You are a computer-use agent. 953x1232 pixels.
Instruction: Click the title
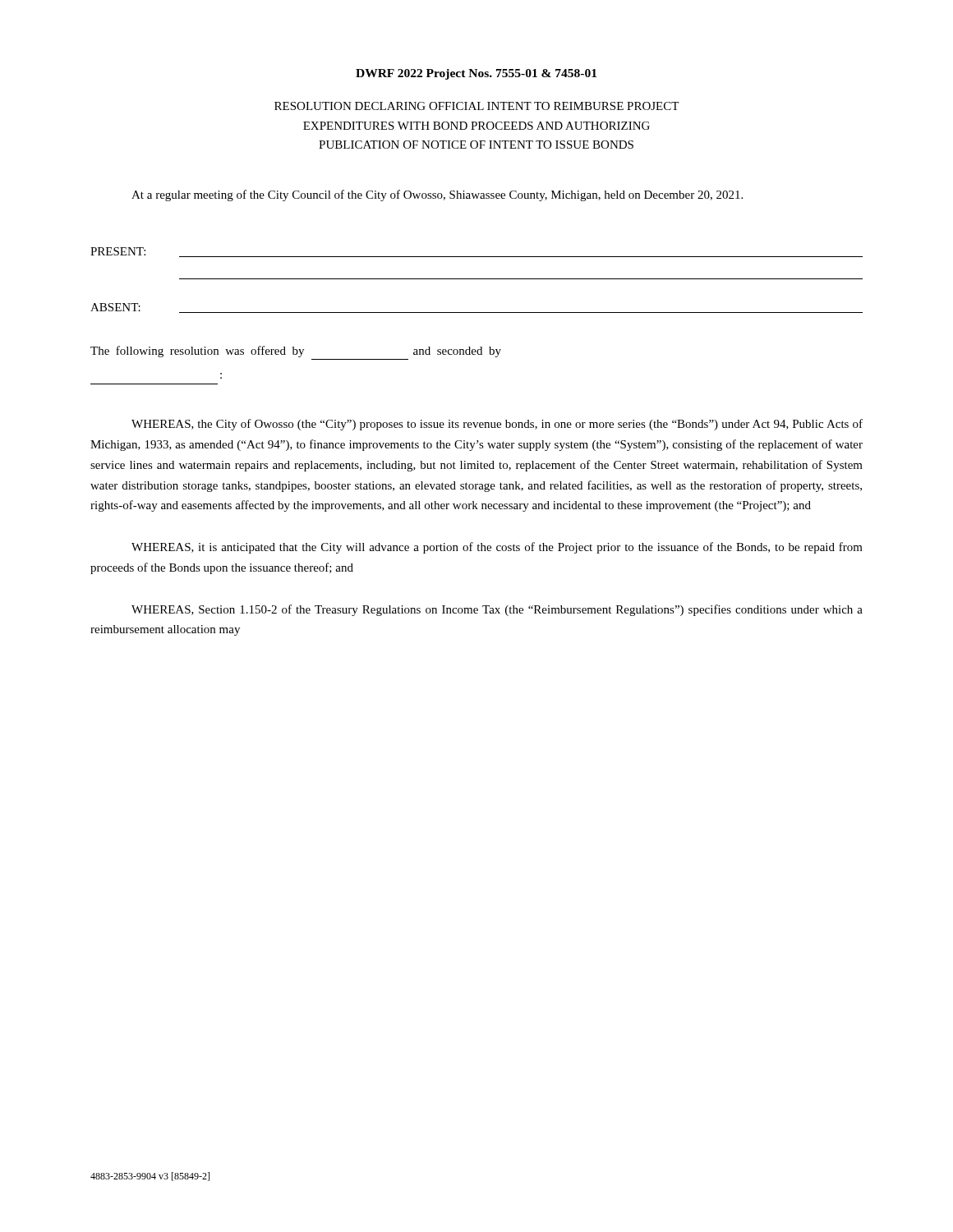pos(476,73)
